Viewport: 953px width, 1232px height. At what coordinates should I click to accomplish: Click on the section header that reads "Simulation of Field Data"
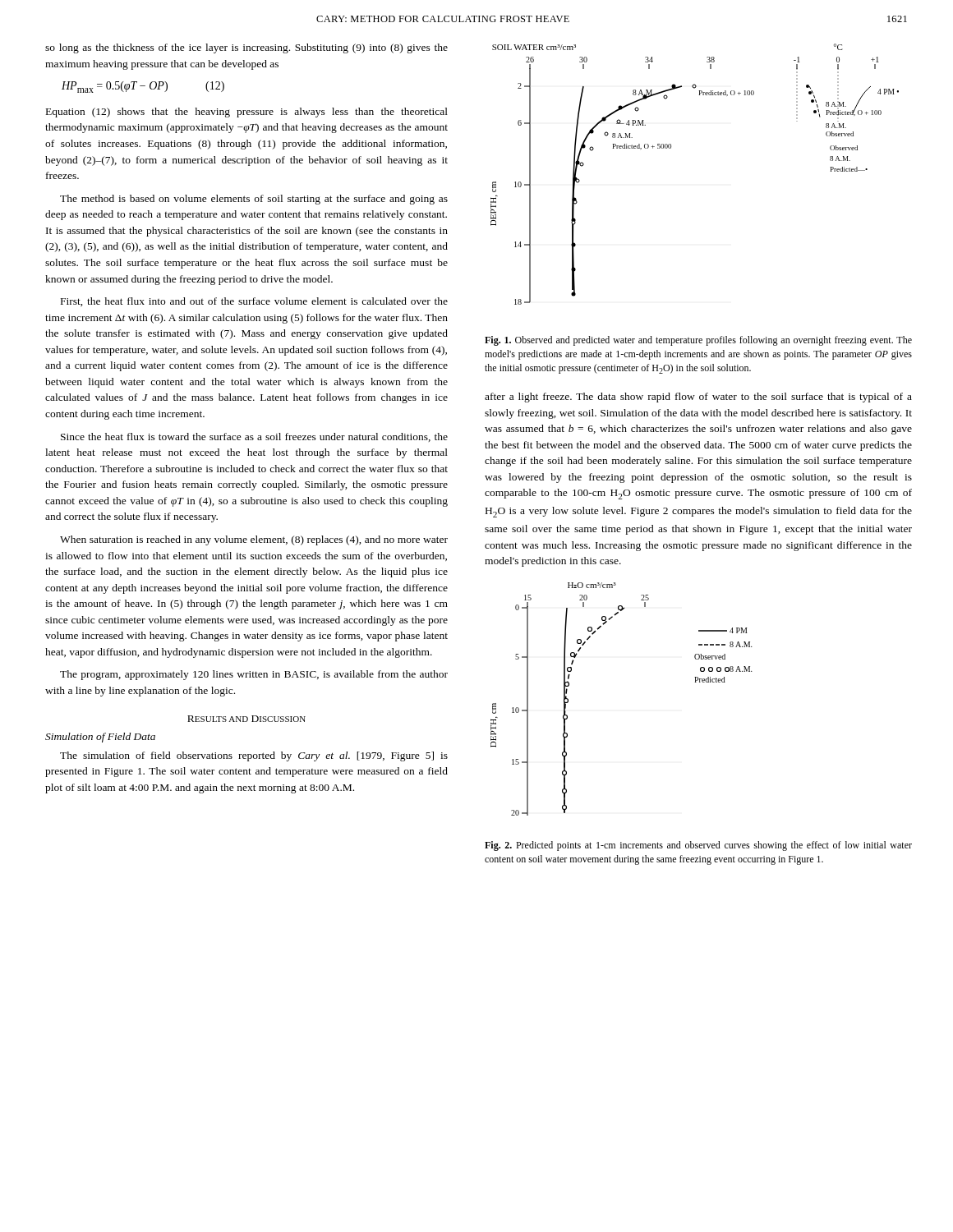click(100, 736)
